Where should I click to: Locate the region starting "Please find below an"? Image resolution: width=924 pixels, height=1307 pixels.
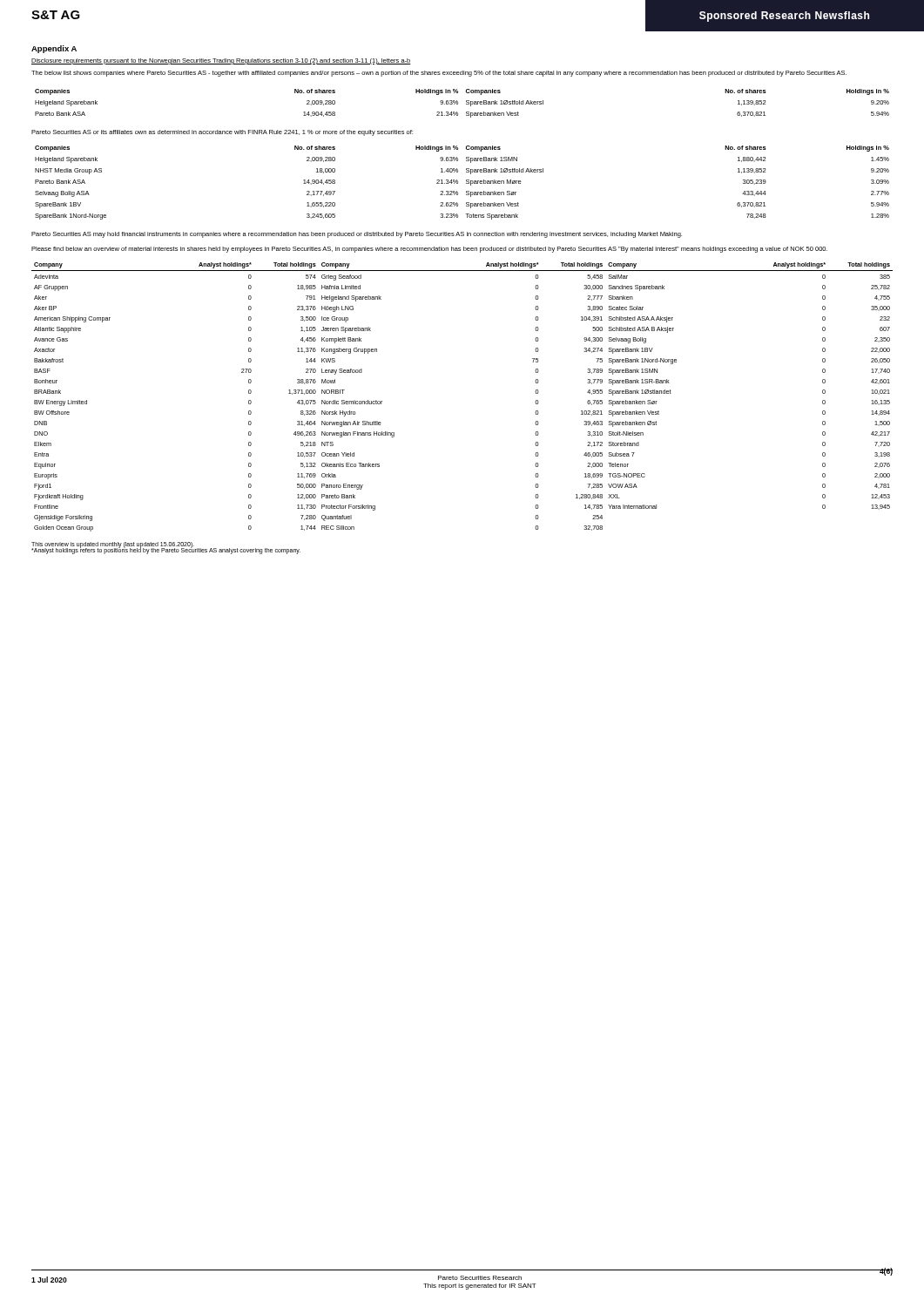point(430,248)
